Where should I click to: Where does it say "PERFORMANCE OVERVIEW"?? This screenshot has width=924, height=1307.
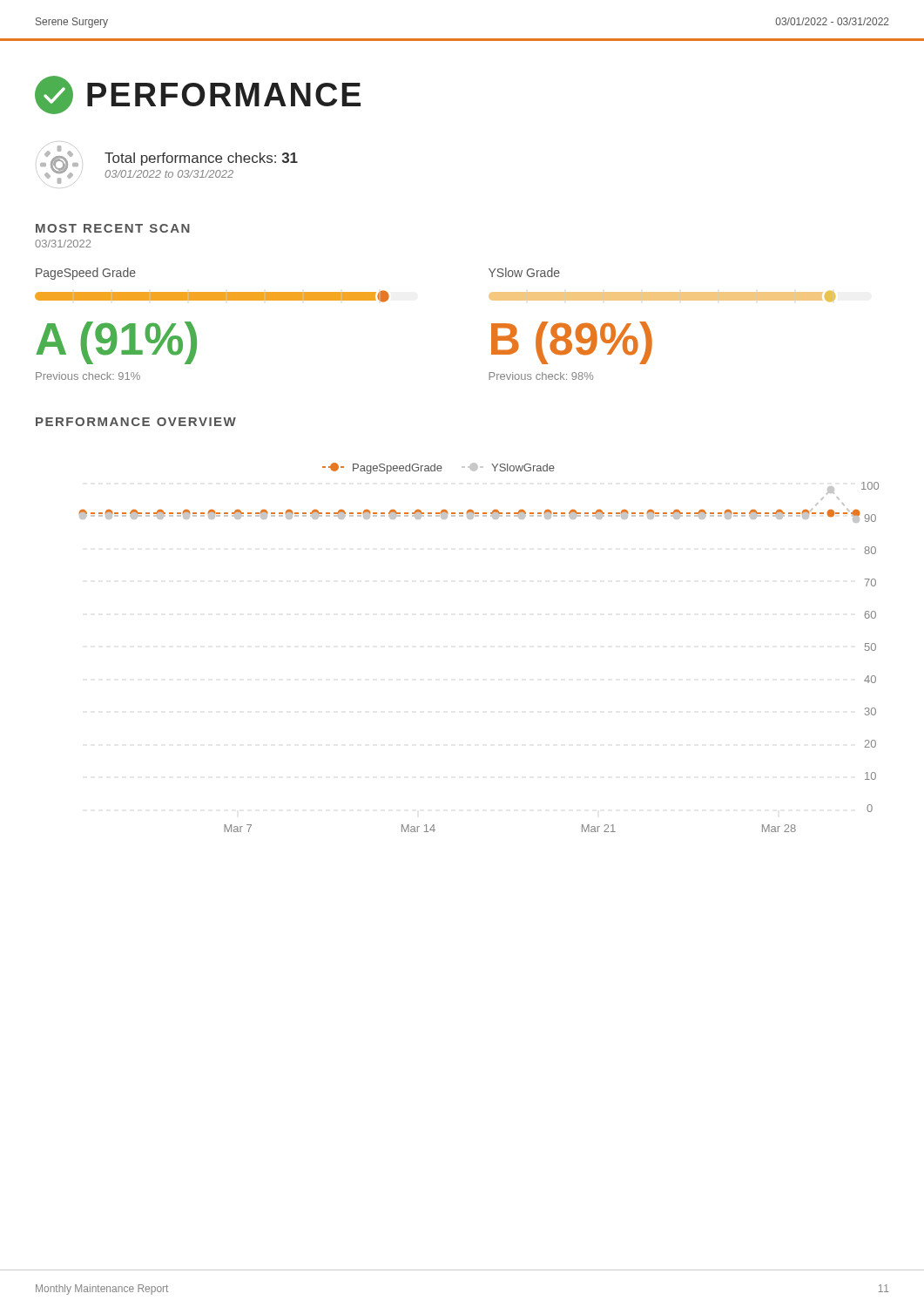pos(136,422)
